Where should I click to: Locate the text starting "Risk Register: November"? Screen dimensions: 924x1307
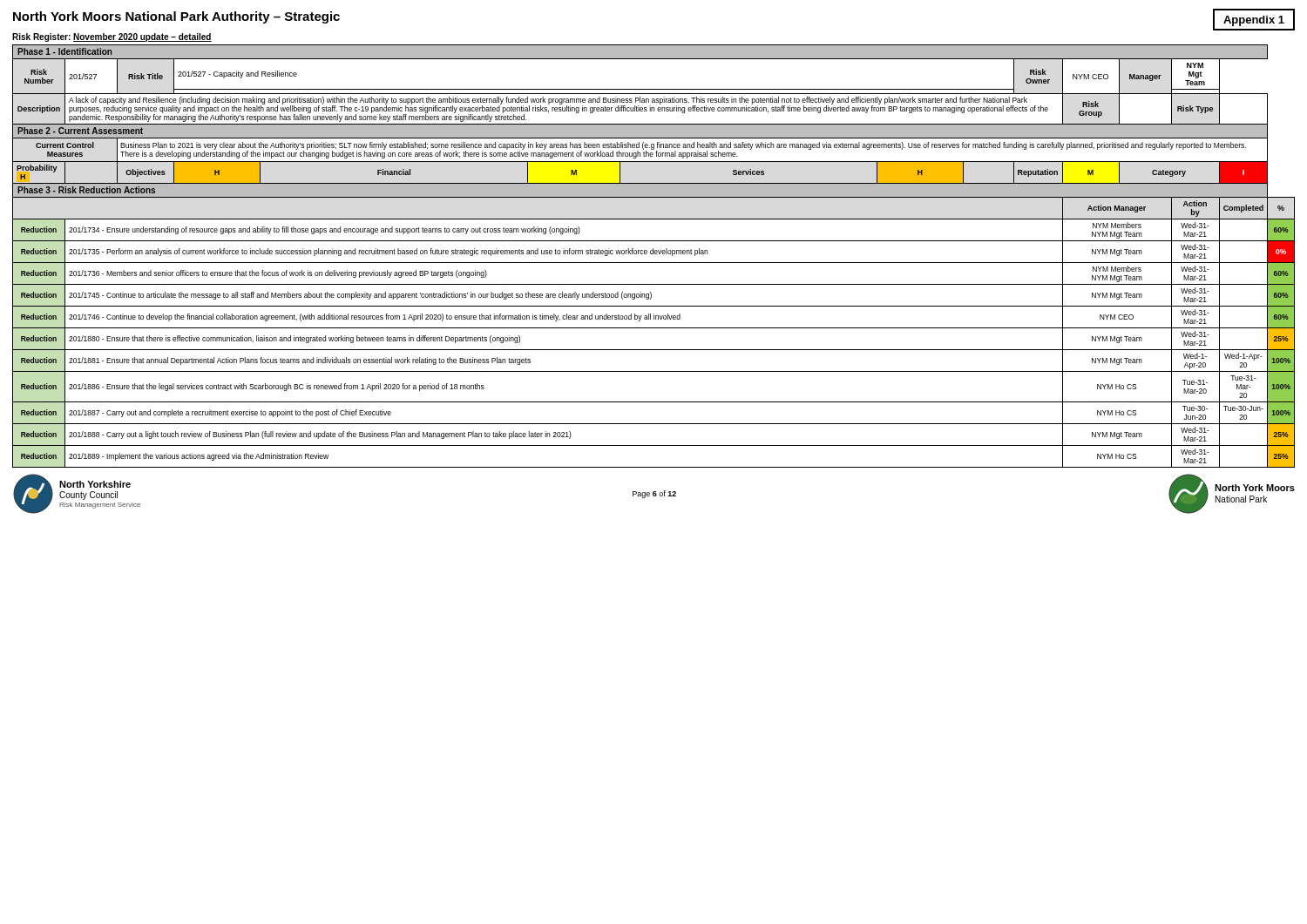(x=112, y=37)
